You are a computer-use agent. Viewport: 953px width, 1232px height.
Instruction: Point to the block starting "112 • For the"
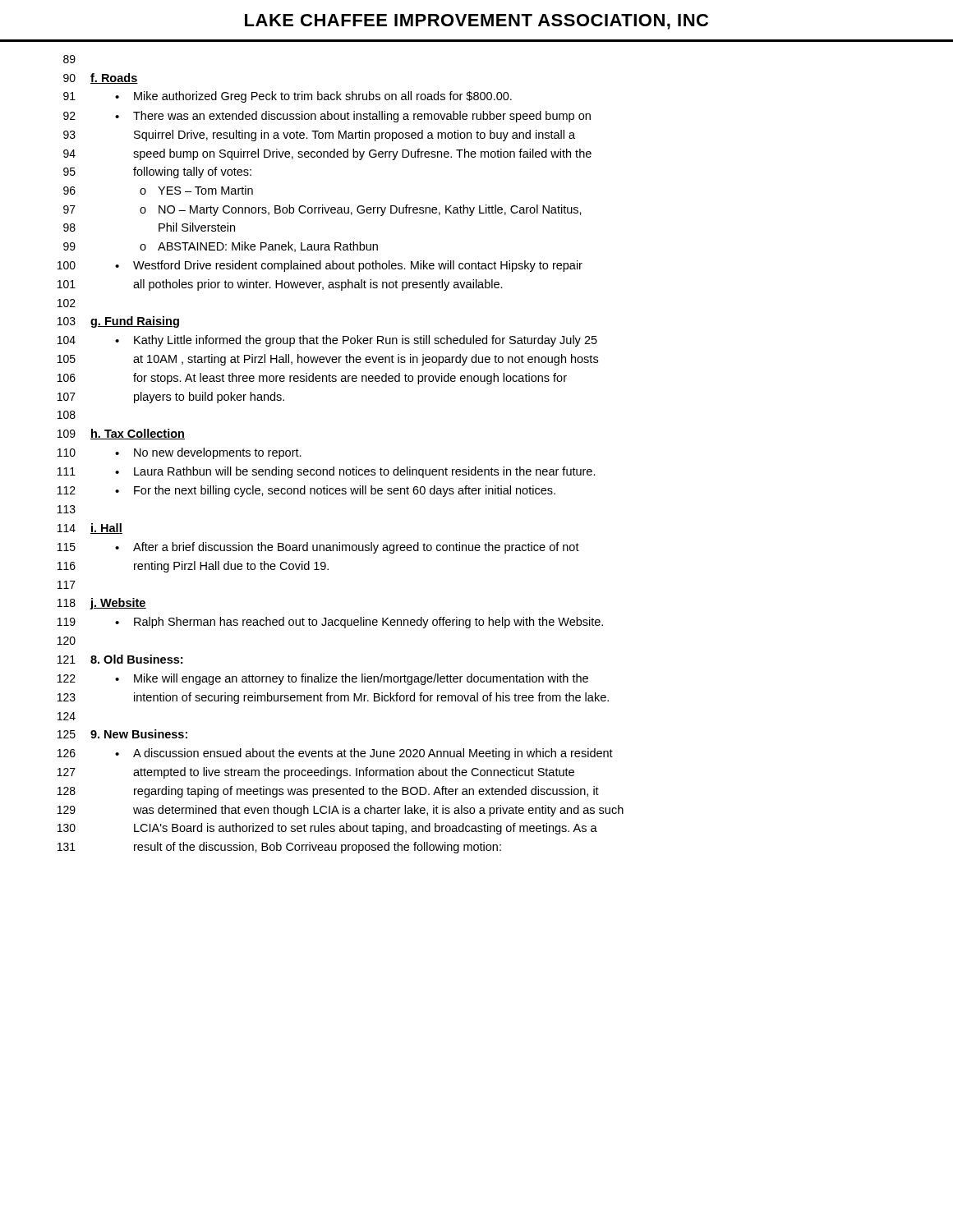(x=476, y=491)
